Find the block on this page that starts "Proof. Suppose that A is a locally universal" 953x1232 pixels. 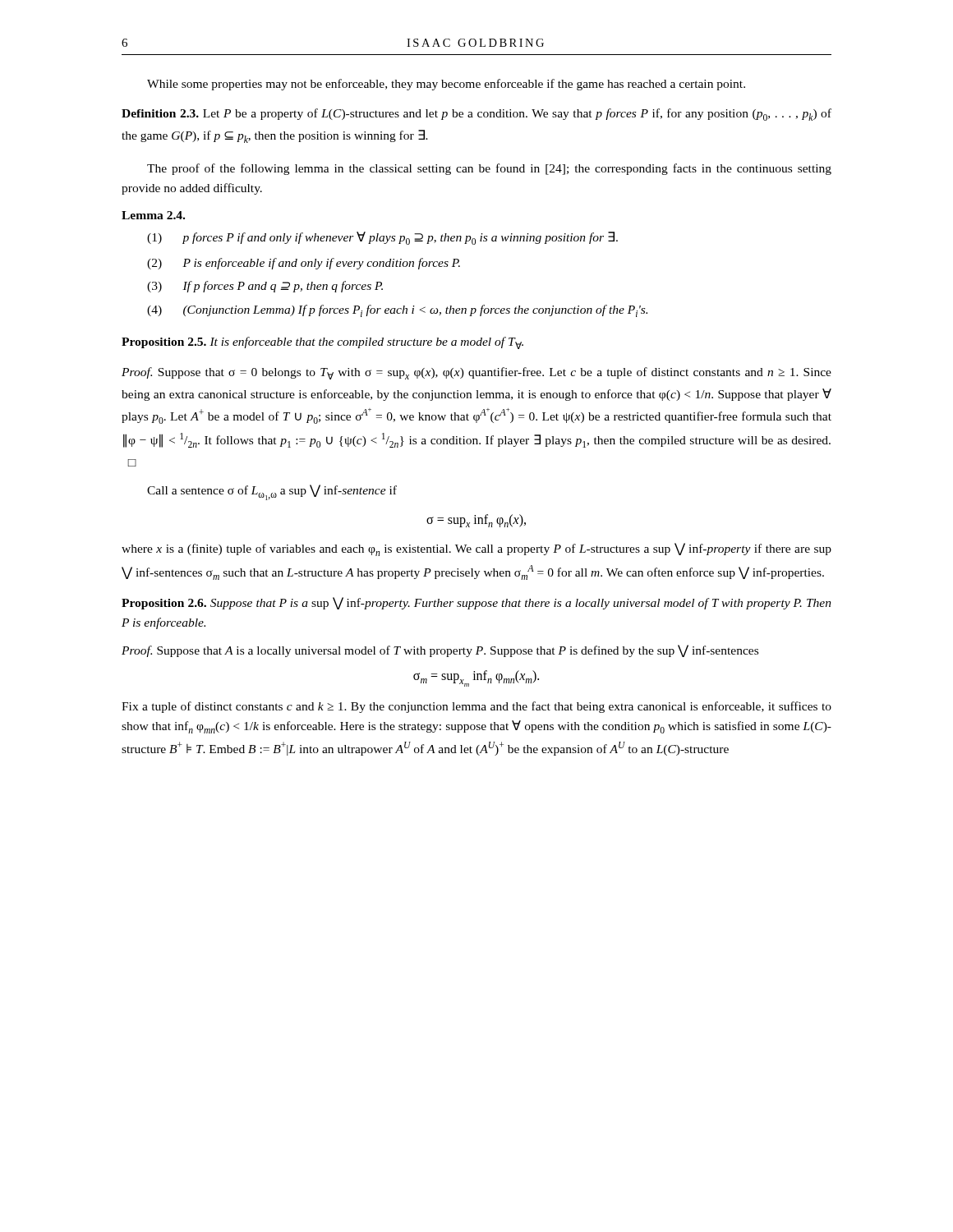440,650
